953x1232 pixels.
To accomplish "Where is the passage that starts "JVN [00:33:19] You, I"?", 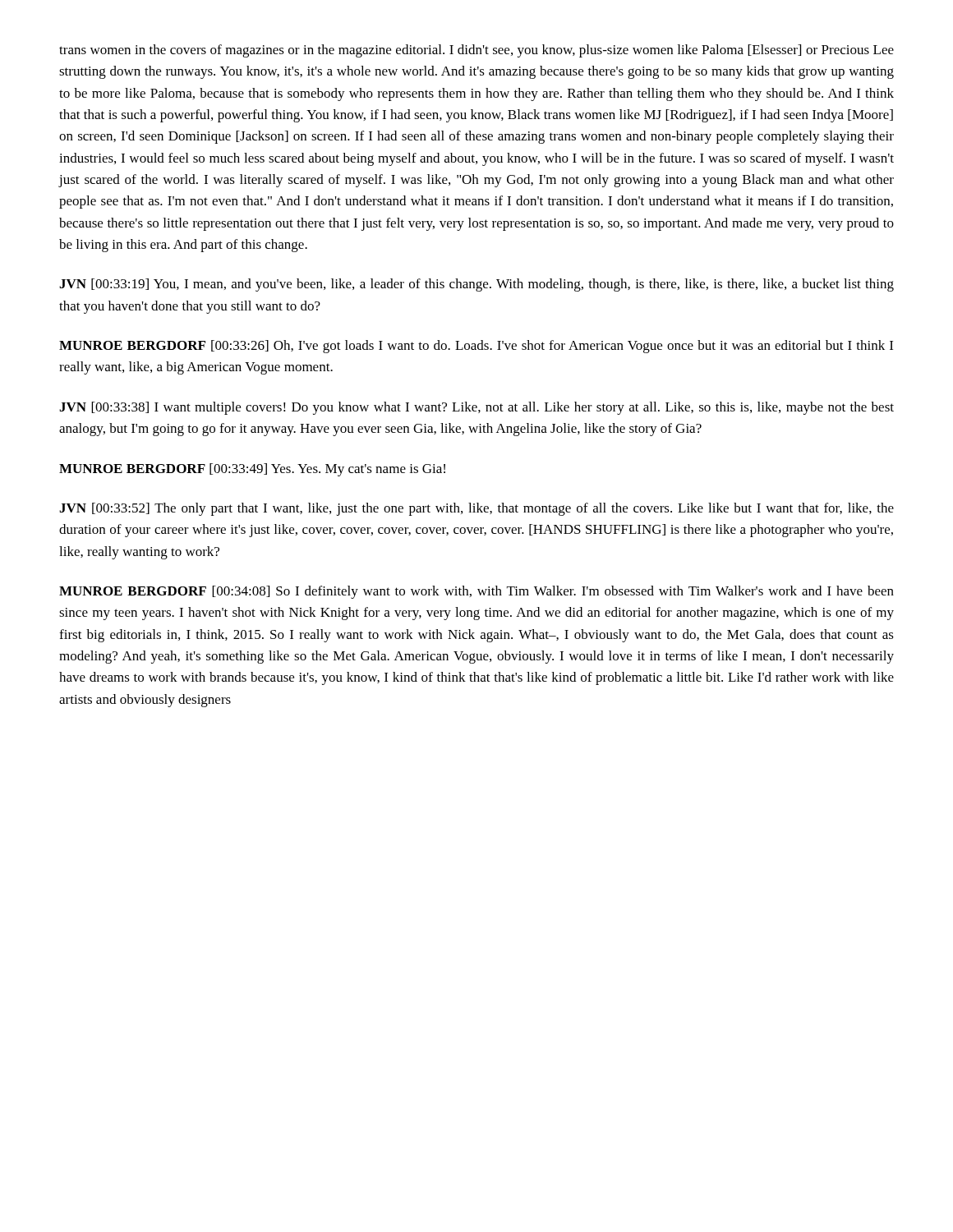I will tap(476, 295).
